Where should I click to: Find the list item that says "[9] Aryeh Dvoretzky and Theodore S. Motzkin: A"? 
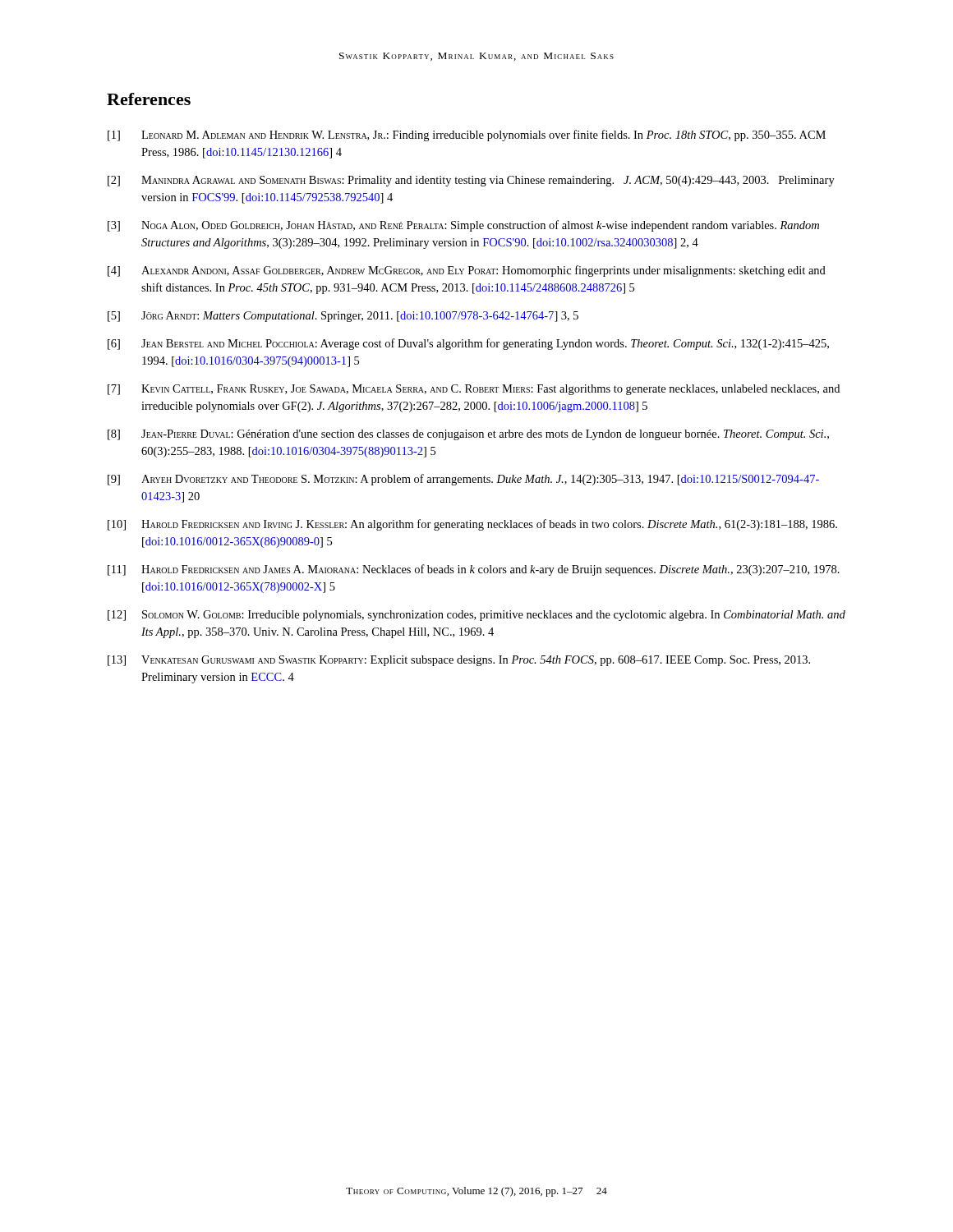coord(476,488)
